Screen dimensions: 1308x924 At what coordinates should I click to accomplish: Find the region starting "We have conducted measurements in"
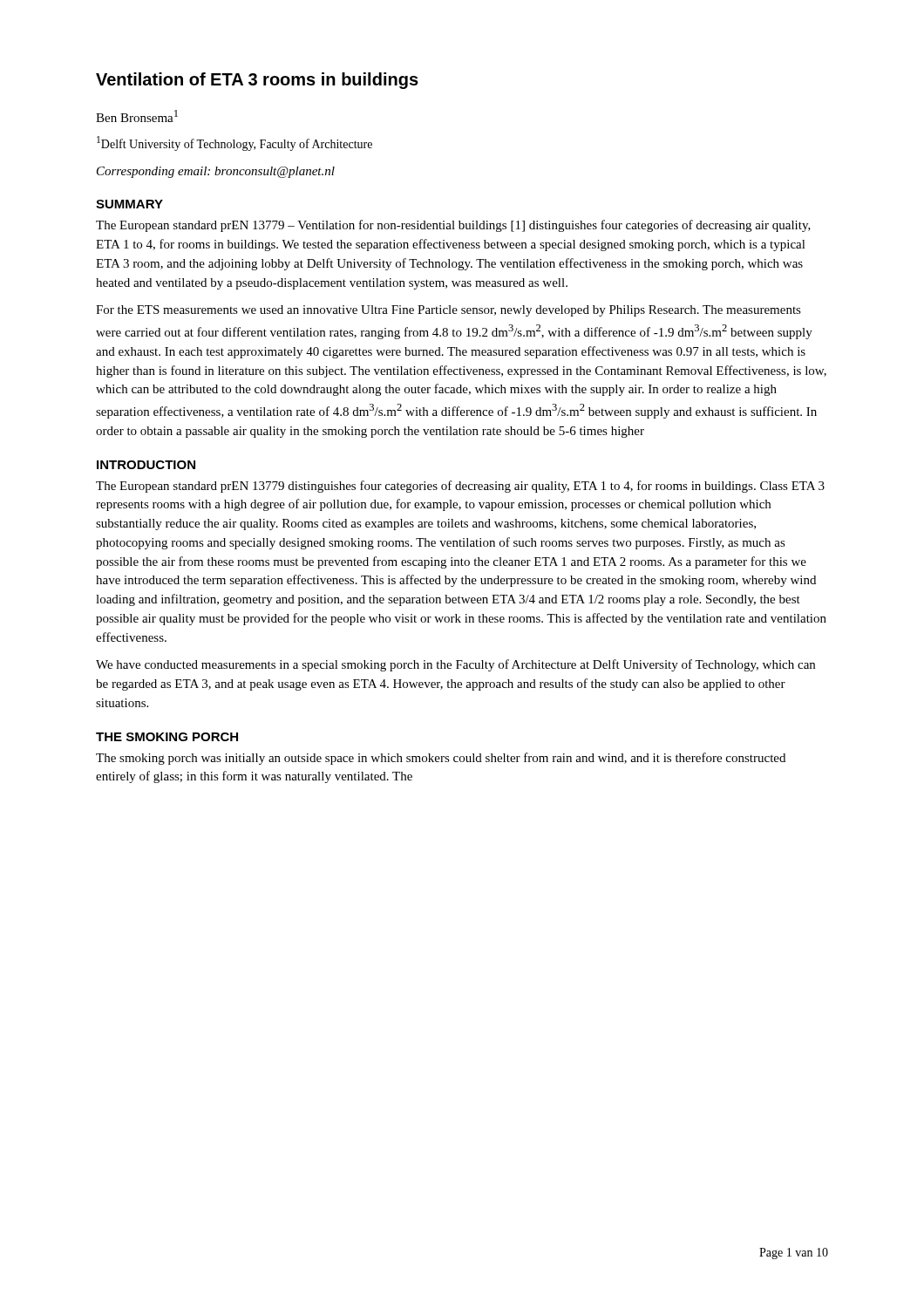tap(456, 684)
